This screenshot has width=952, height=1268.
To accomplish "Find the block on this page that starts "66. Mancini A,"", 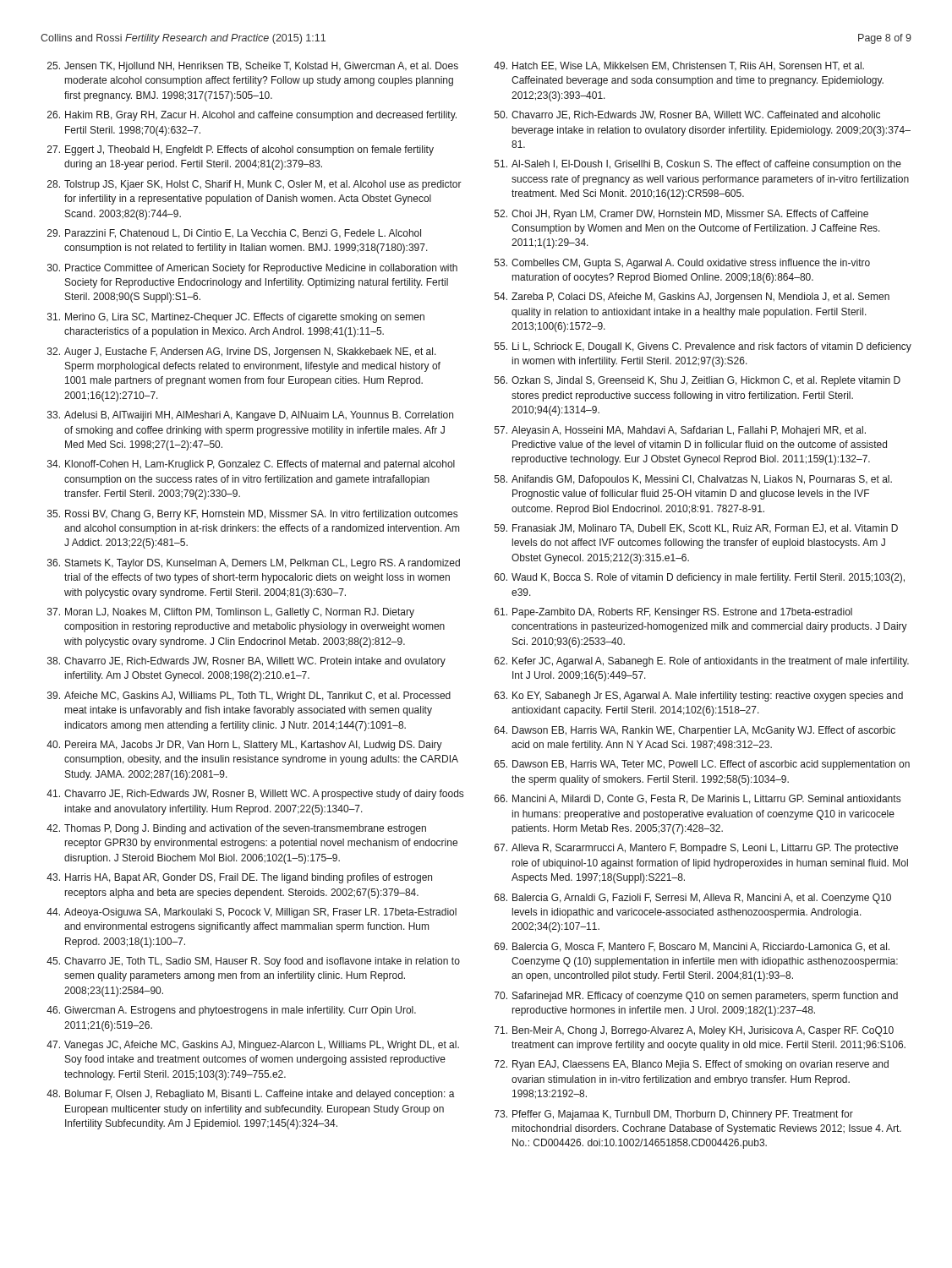I will click(x=700, y=814).
